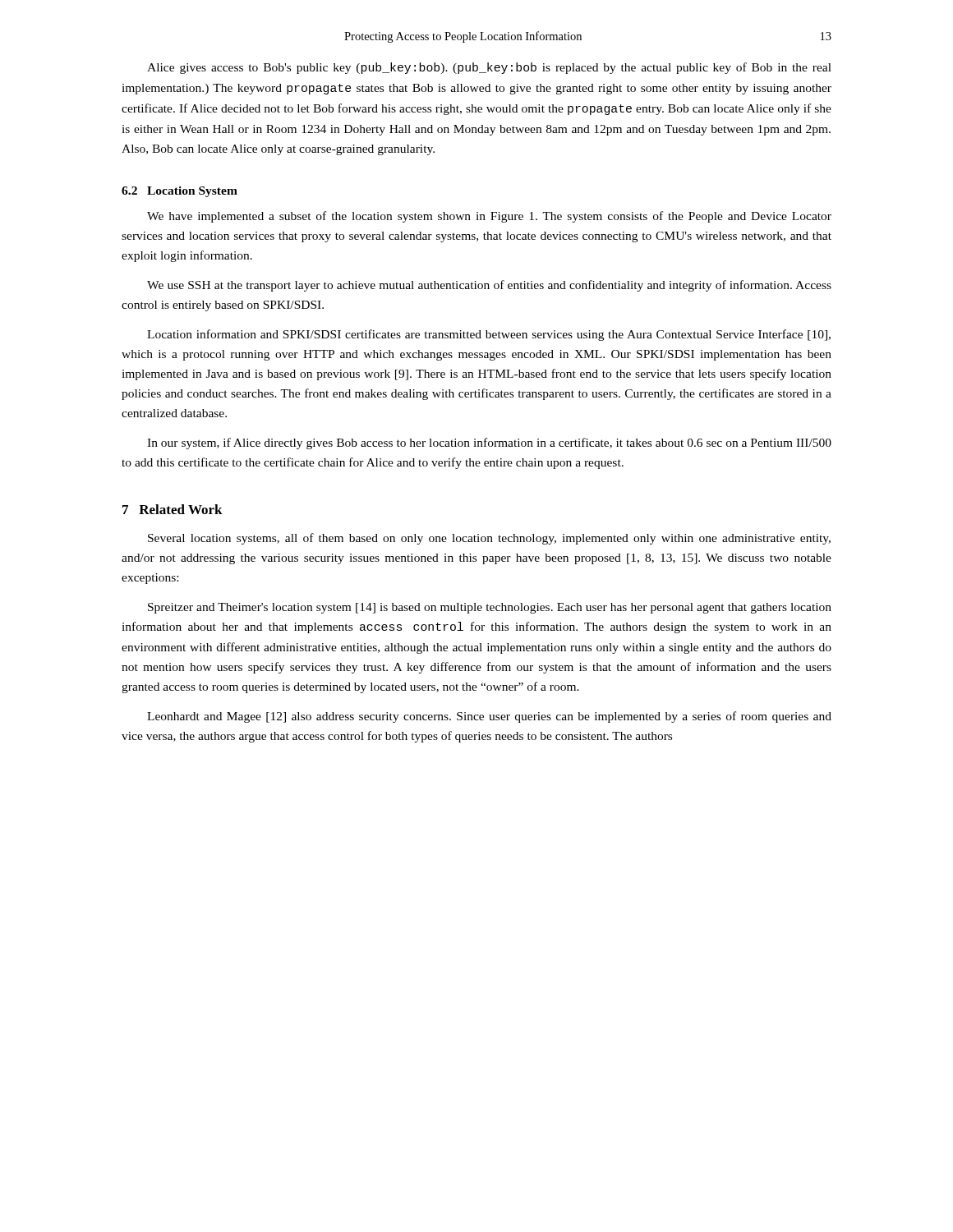This screenshot has height=1232, width=953.
Task: Locate the block starting "We have implemented a subset"
Action: click(476, 236)
